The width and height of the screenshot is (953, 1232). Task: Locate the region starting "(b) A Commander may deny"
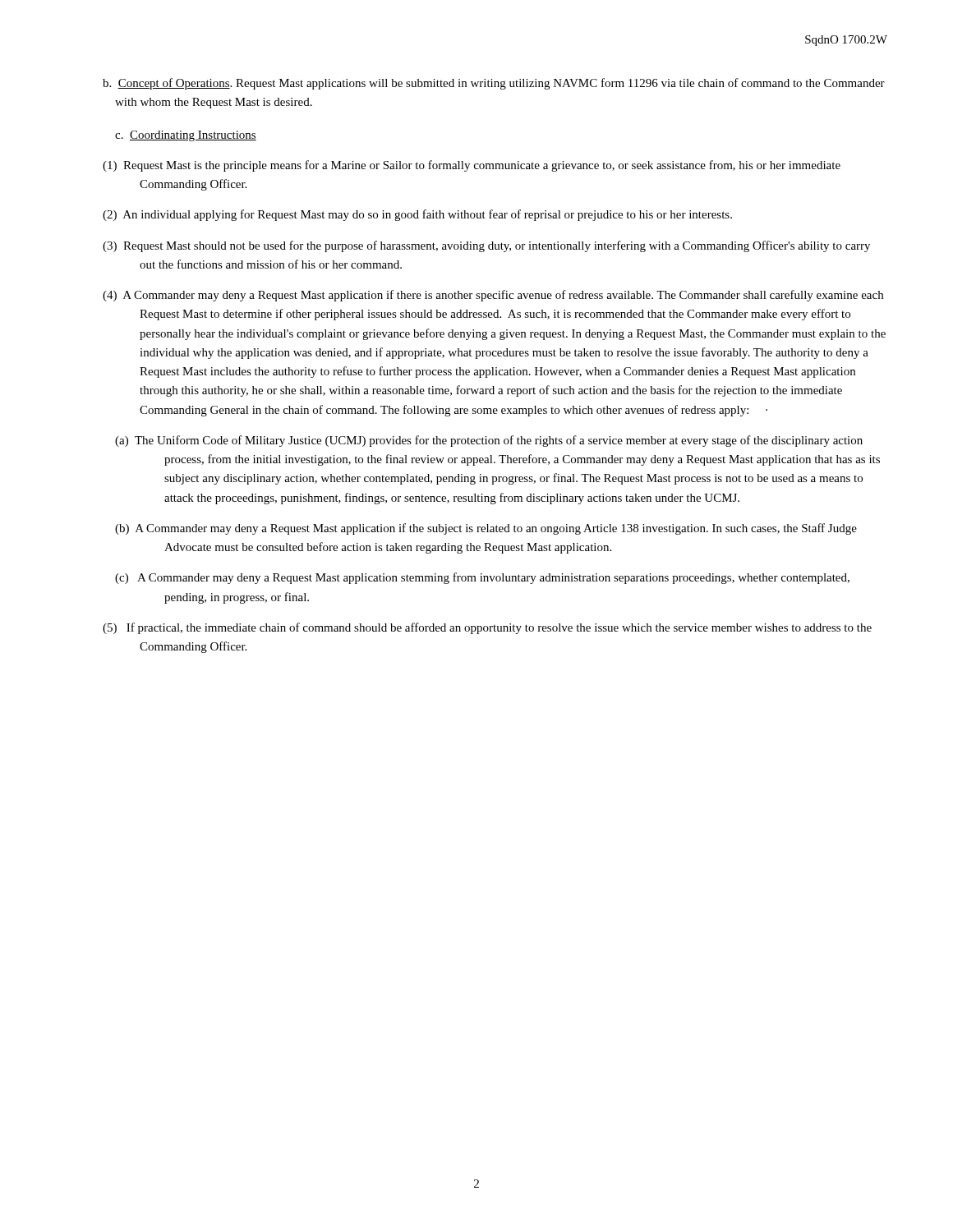(x=511, y=537)
